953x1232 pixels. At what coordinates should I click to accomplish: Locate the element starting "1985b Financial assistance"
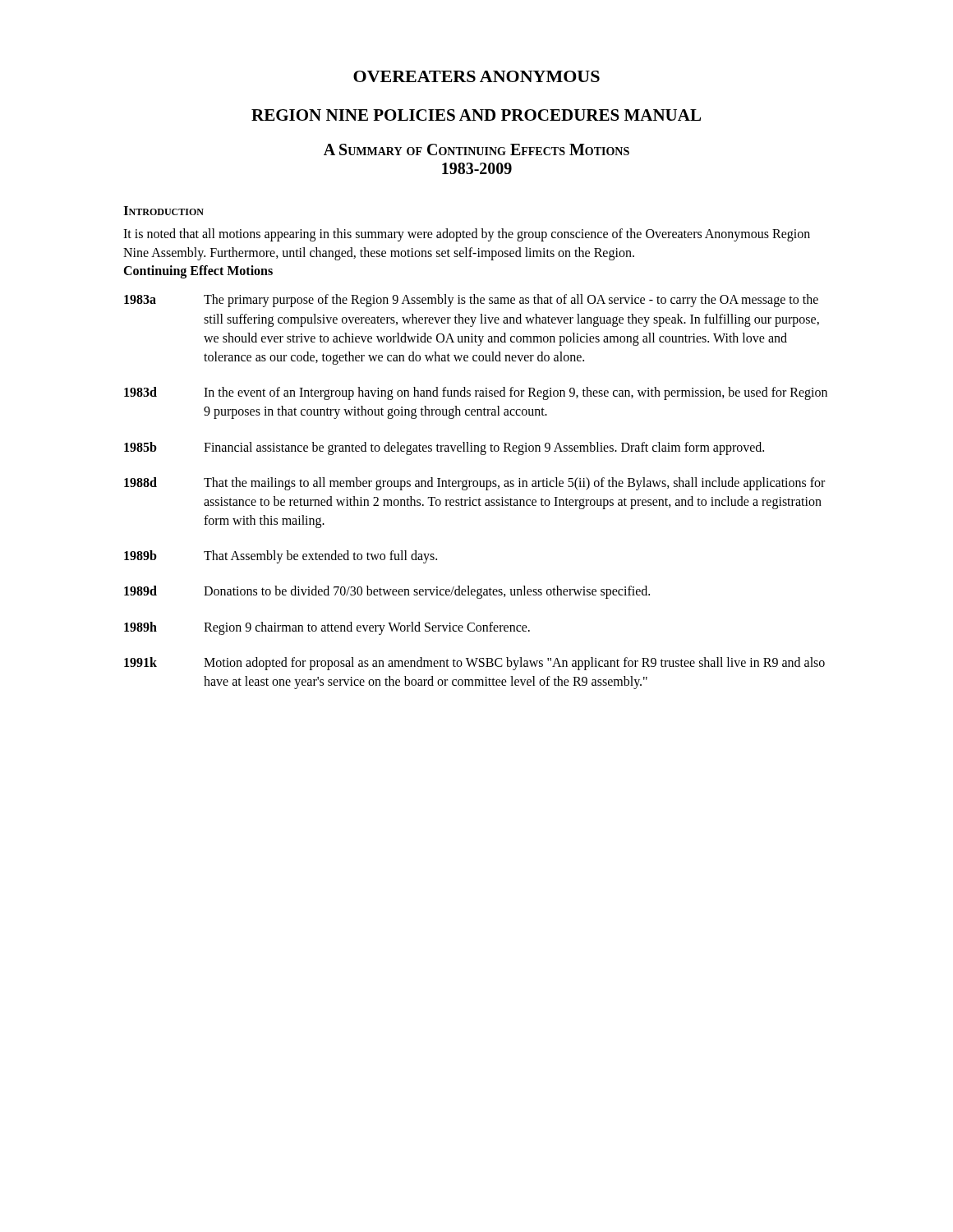point(476,455)
